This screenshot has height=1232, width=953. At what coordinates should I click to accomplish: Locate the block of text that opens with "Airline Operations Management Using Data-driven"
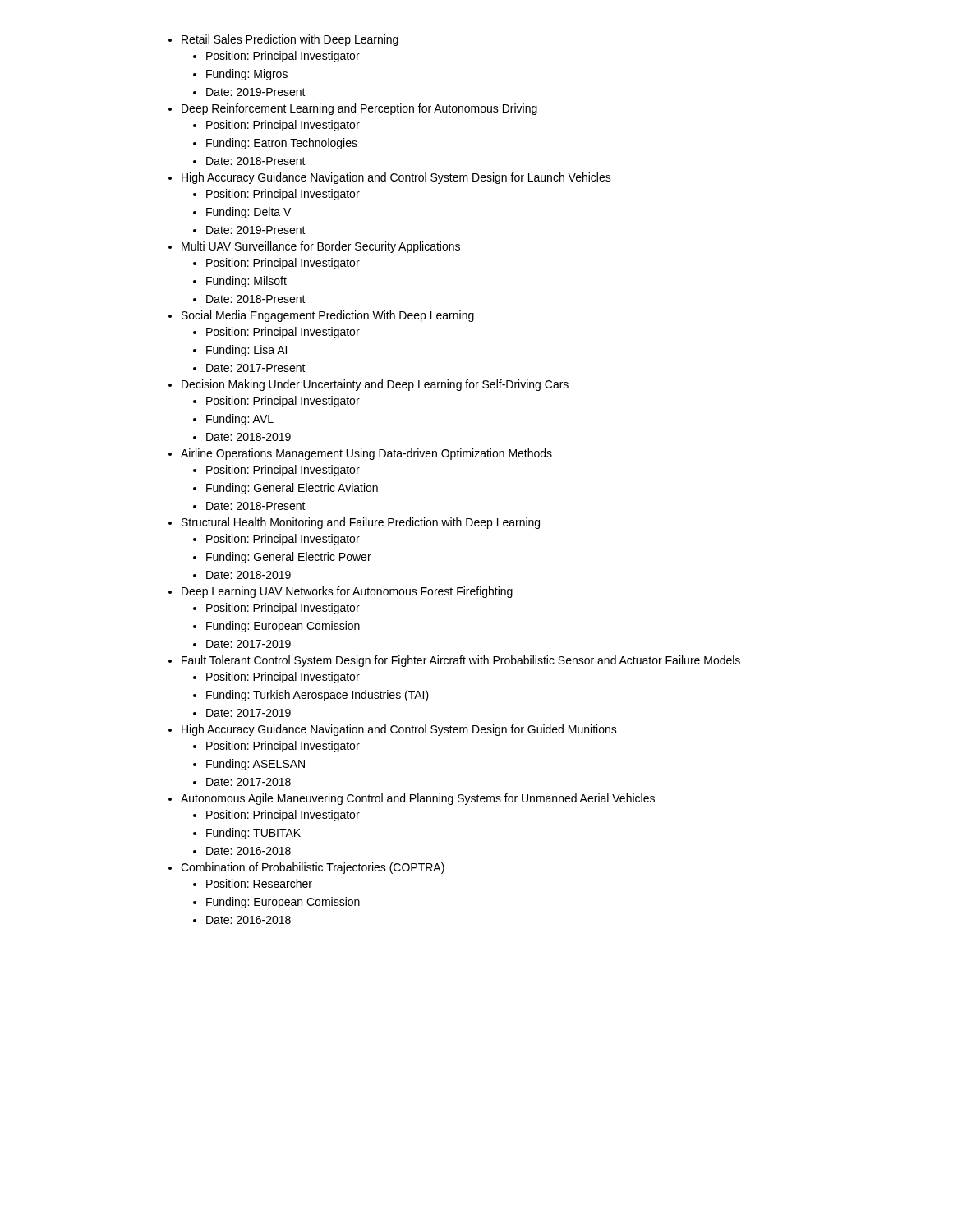tap(366, 454)
